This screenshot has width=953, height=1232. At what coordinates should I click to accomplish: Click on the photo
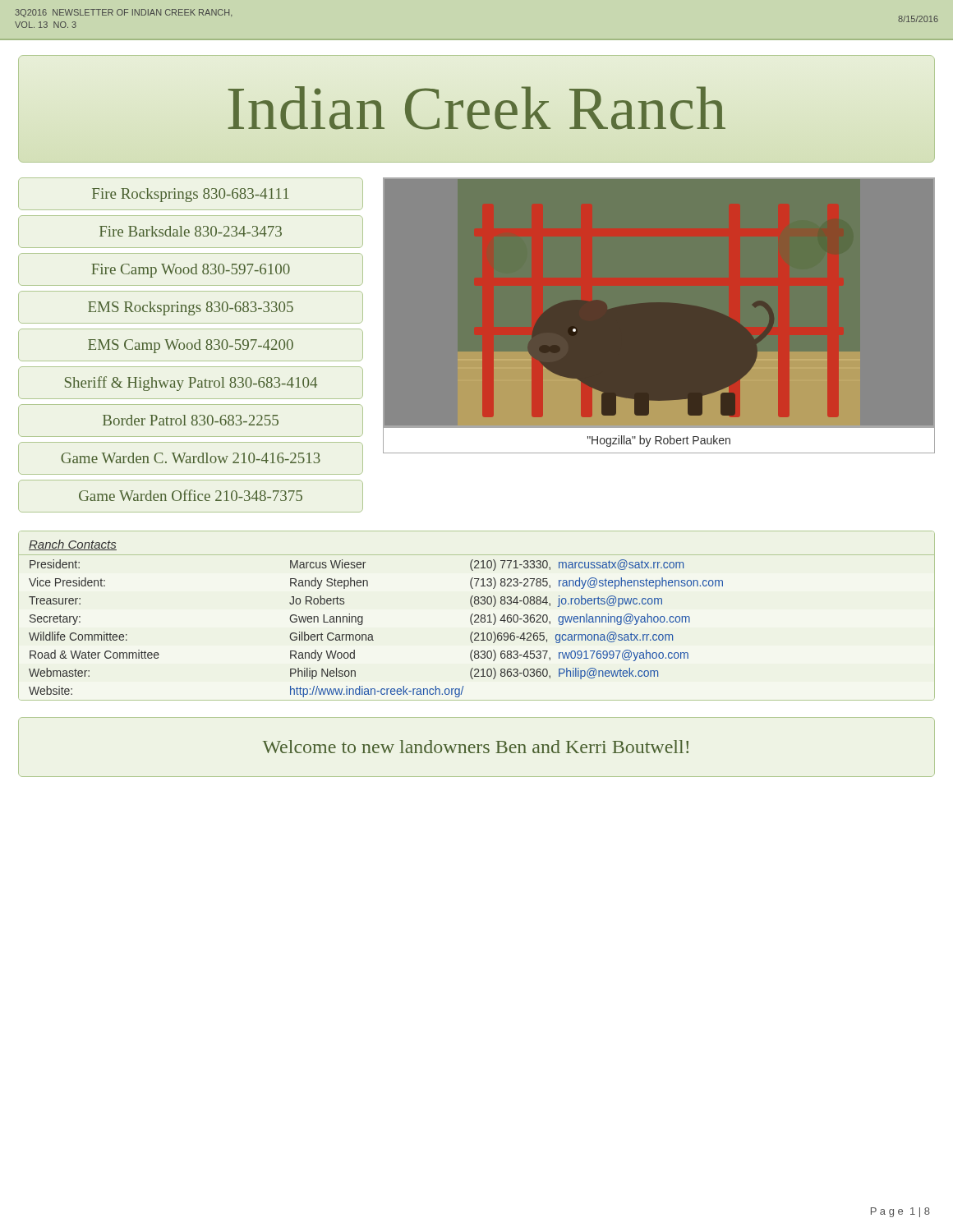tap(659, 302)
